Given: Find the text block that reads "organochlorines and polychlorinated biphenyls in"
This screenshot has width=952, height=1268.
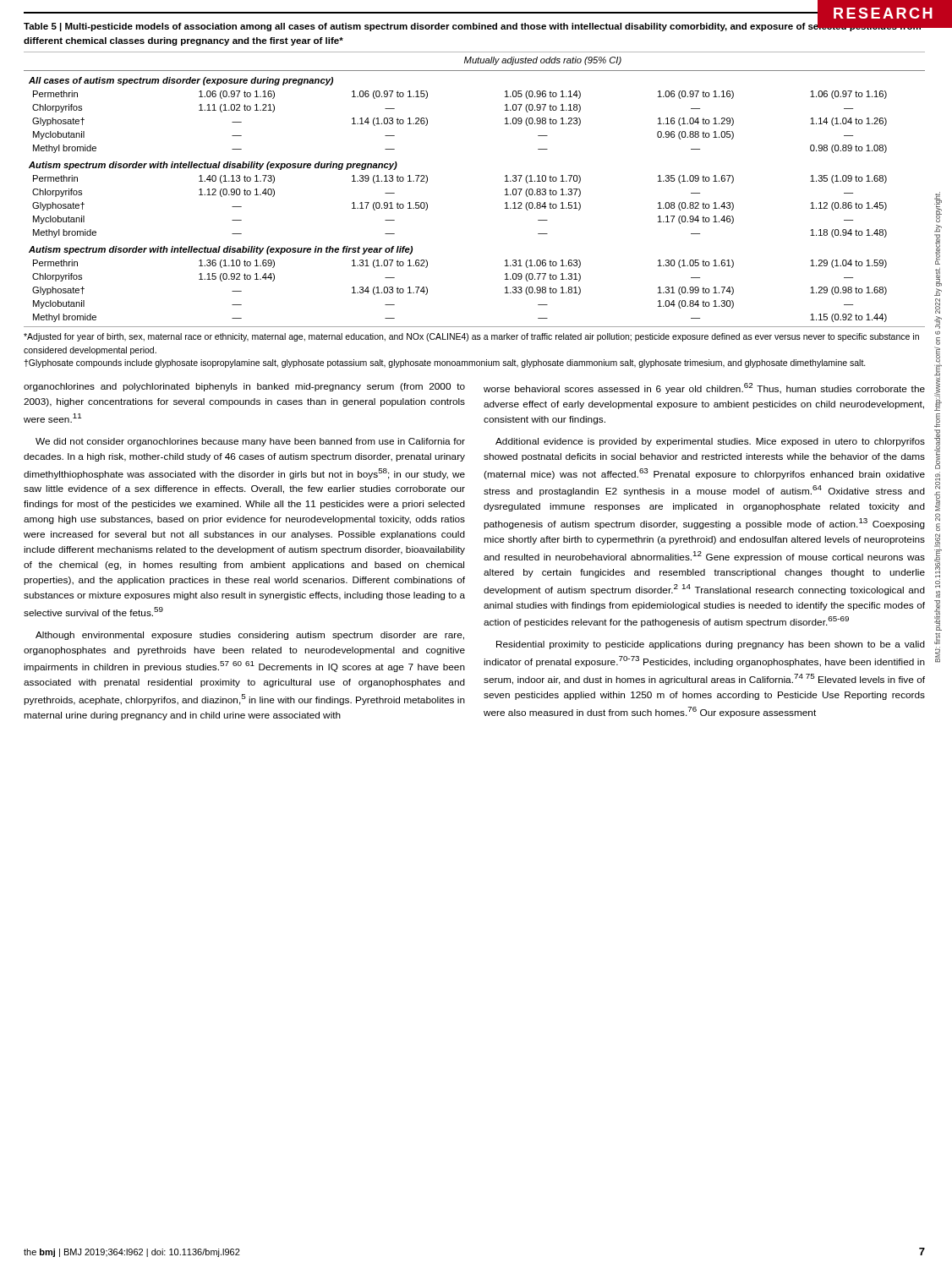Looking at the screenshot, I should 244,552.
